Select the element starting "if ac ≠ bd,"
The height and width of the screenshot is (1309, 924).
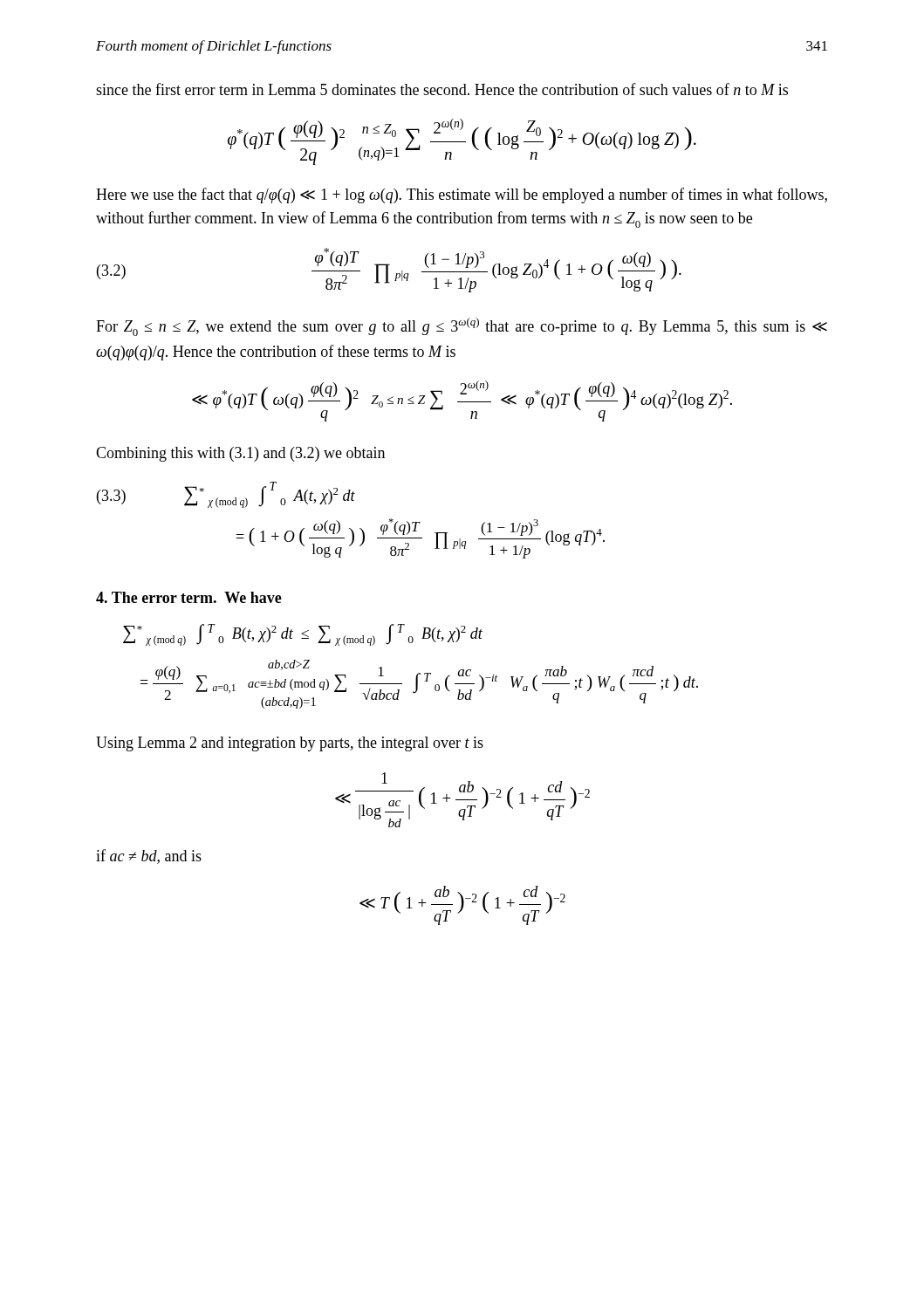click(x=149, y=856)
